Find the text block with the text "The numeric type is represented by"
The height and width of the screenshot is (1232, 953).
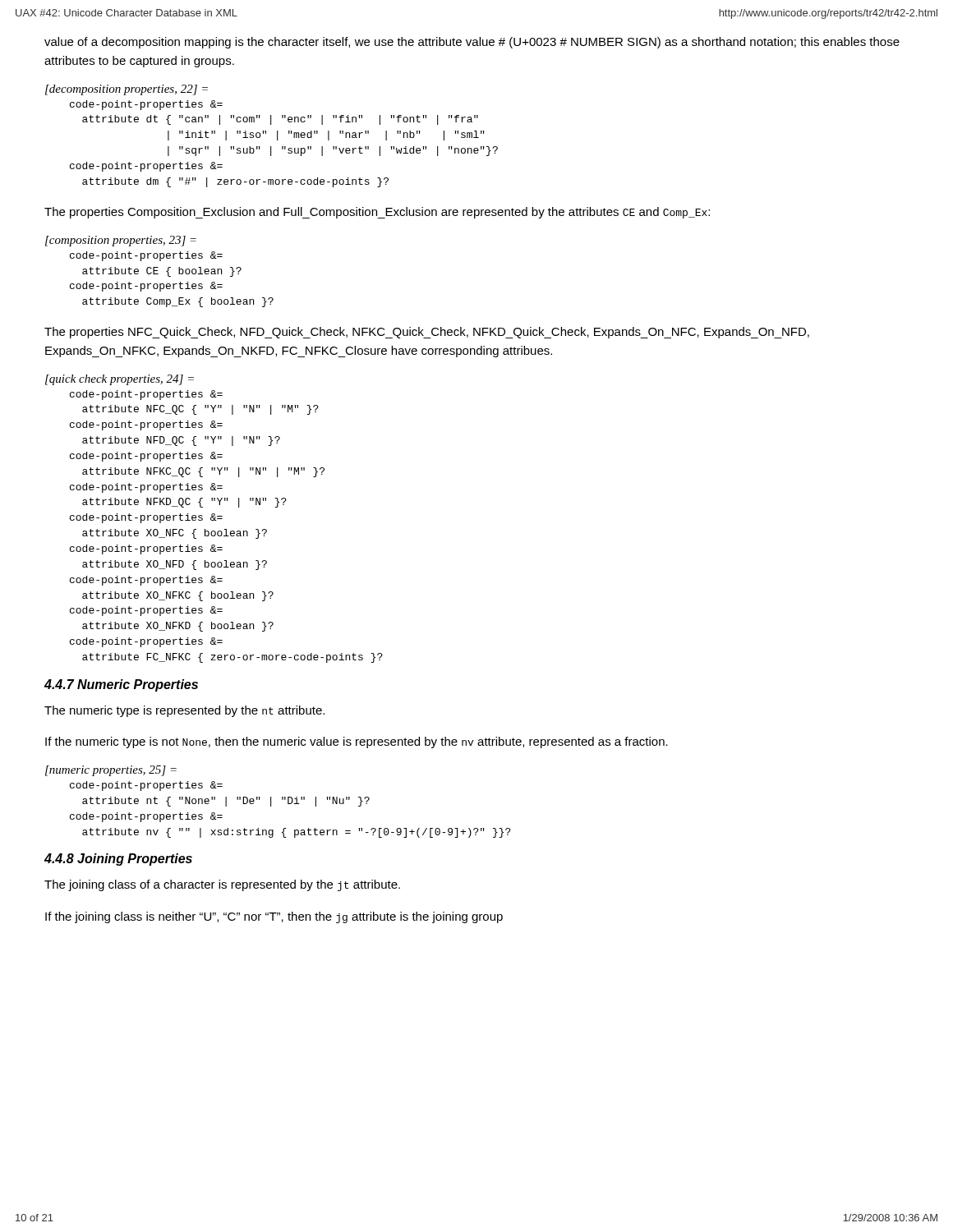pos(185,710)
